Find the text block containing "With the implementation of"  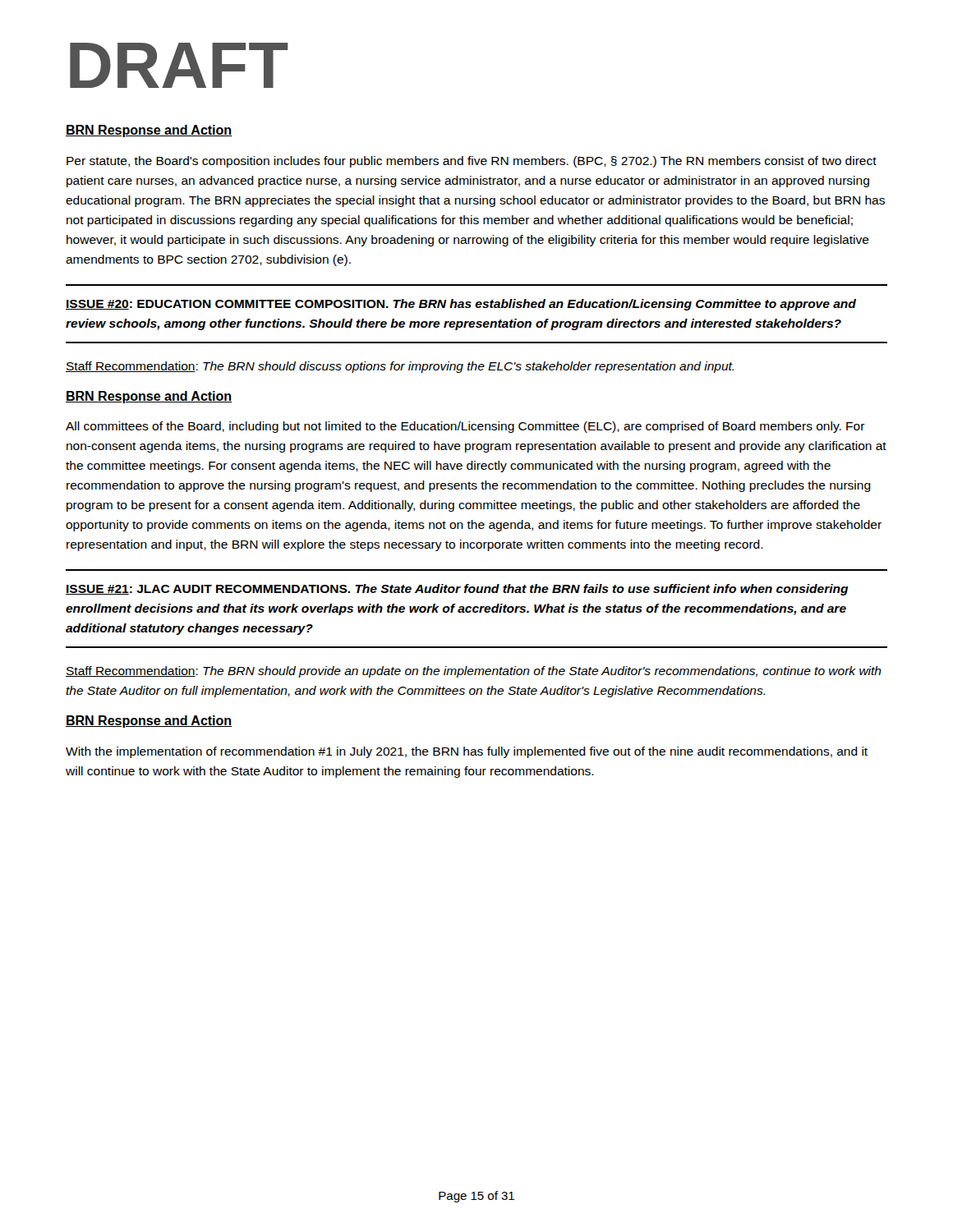coord(476,761)
